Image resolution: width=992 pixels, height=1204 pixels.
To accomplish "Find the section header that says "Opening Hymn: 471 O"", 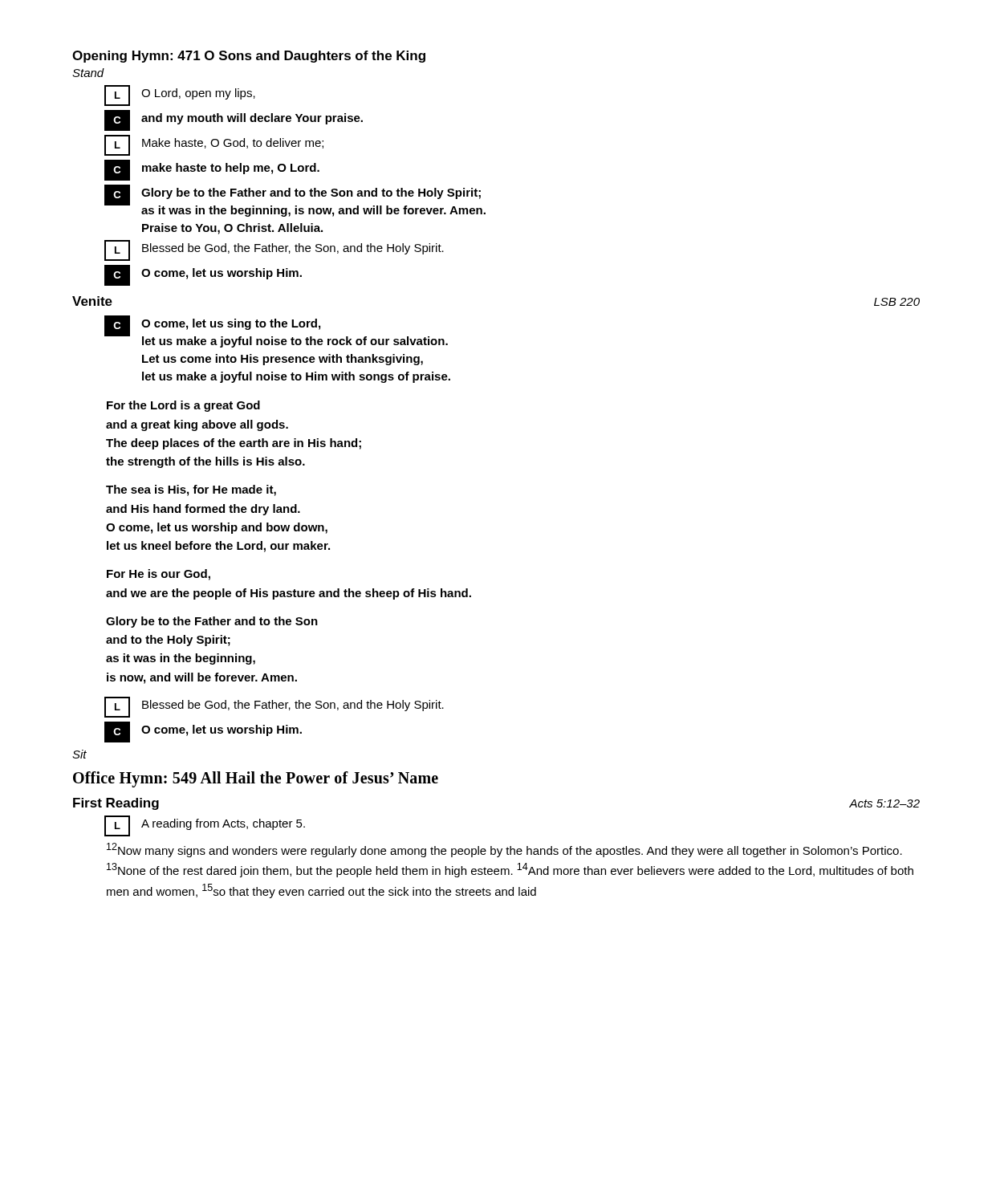I will pyautogui.click(x=249, y=56).
